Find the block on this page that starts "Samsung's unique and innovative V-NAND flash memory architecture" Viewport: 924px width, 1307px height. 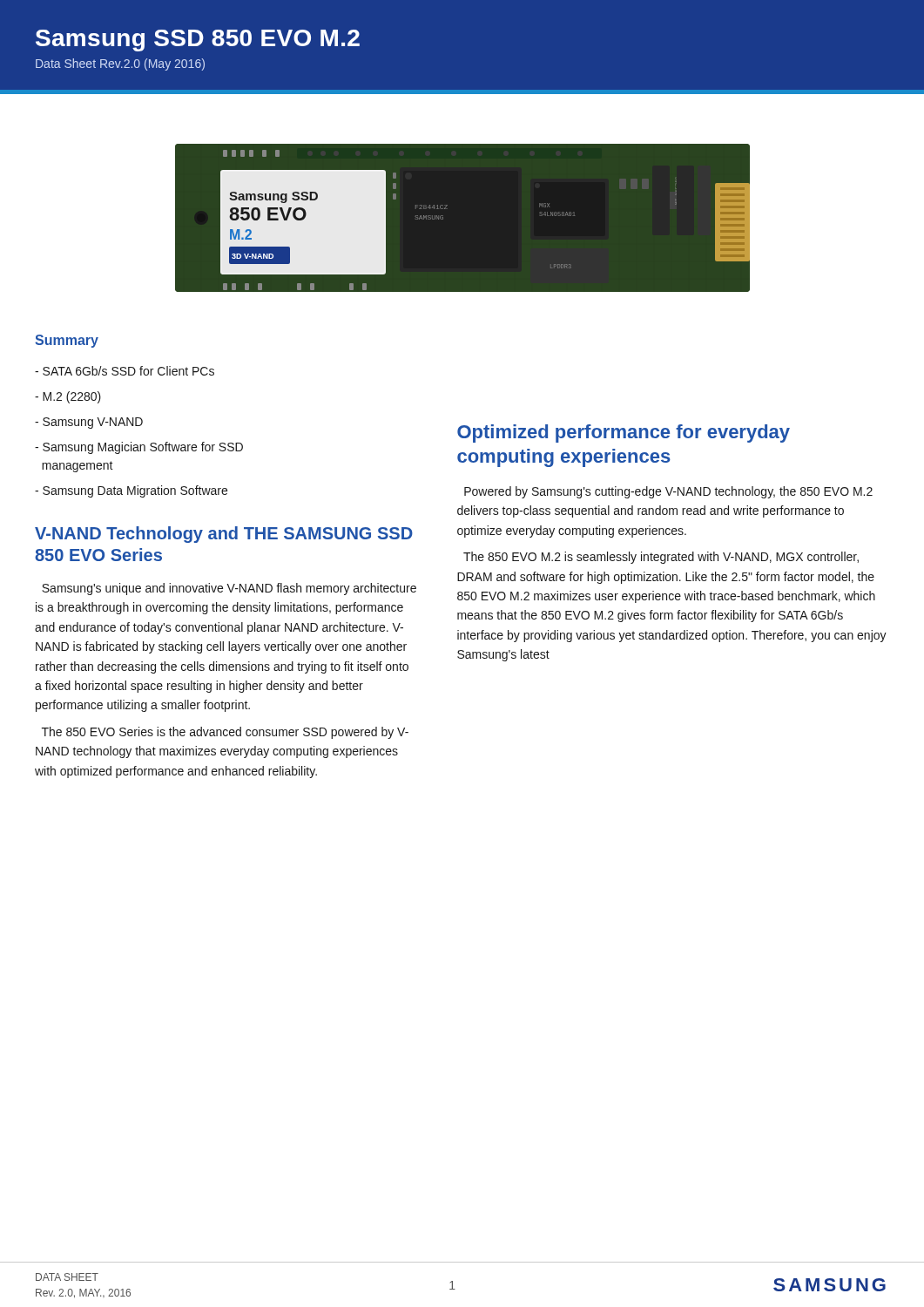pos(226,647)
